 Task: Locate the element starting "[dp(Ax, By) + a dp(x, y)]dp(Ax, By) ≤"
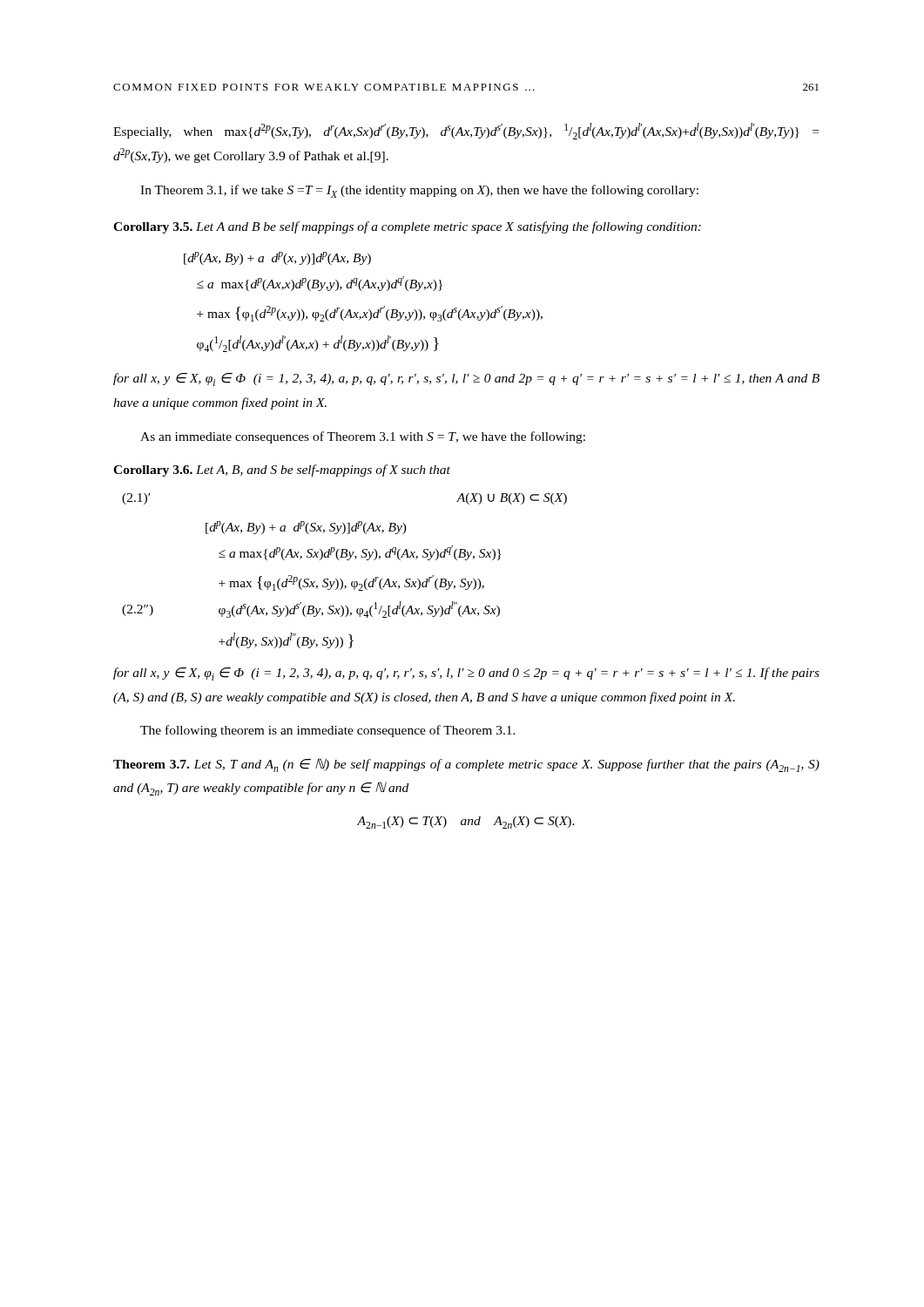(x=363, y=302)
